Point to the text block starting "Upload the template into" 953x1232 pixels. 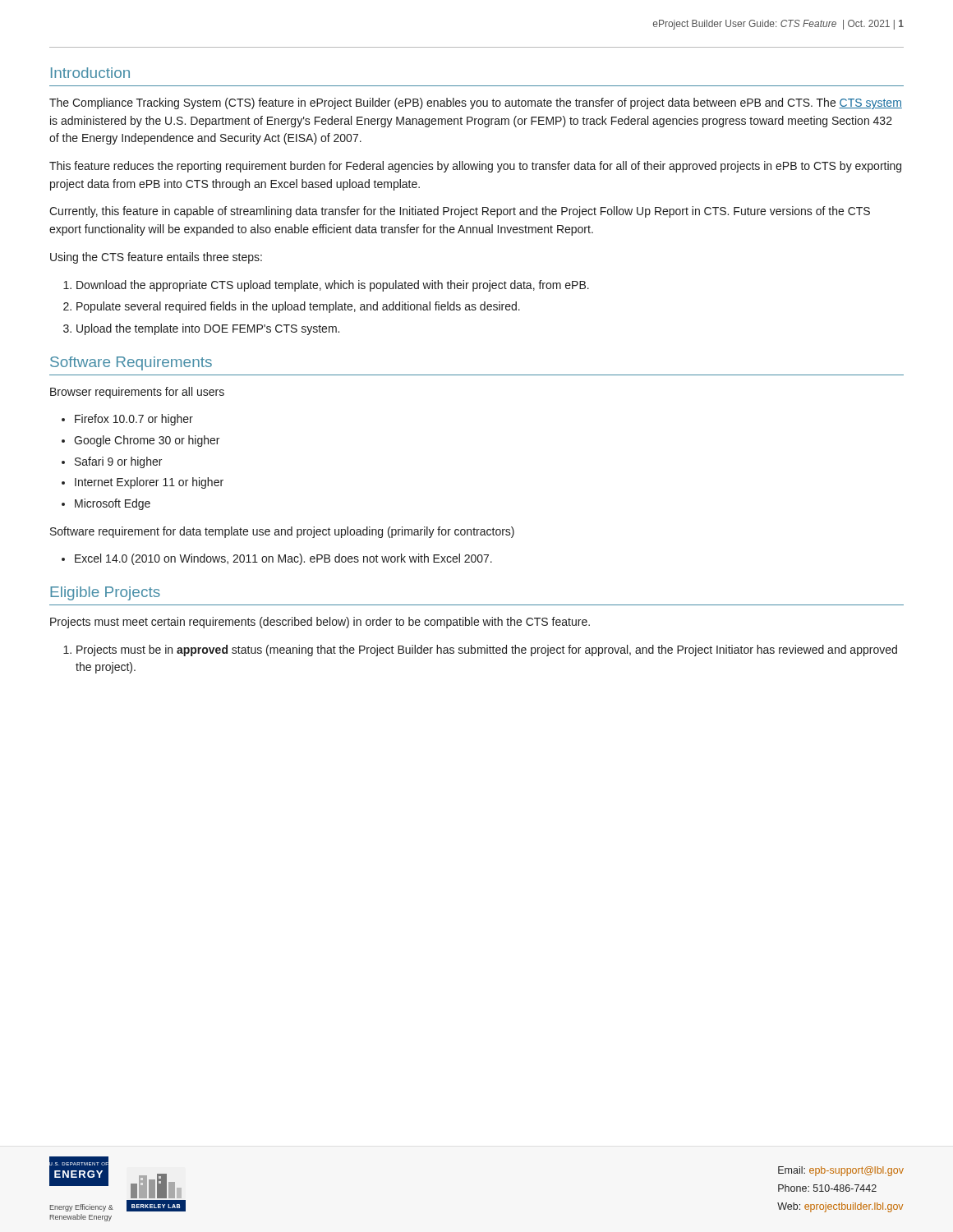(208, 328)
